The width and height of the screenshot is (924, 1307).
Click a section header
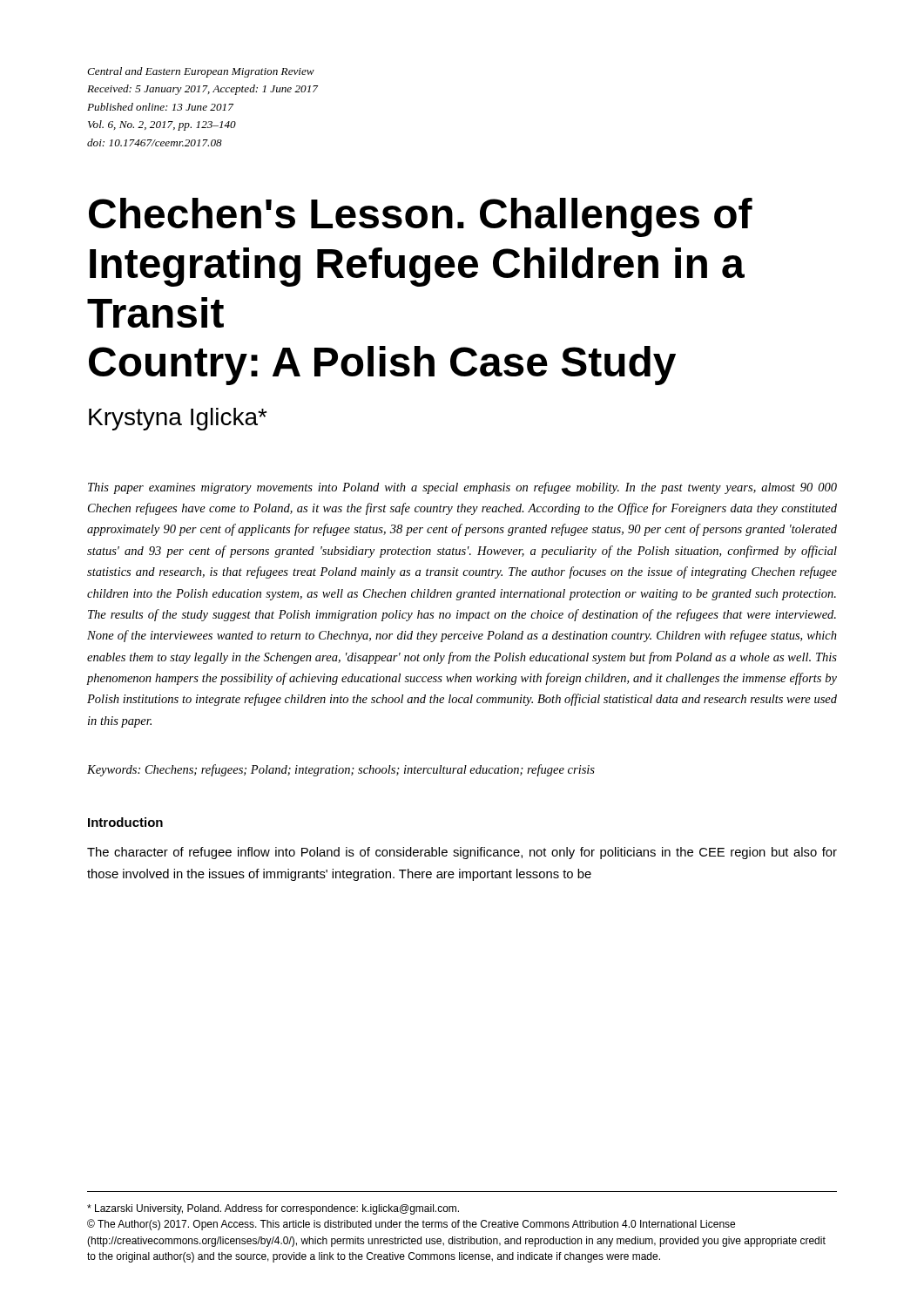(x=462, y=822)
